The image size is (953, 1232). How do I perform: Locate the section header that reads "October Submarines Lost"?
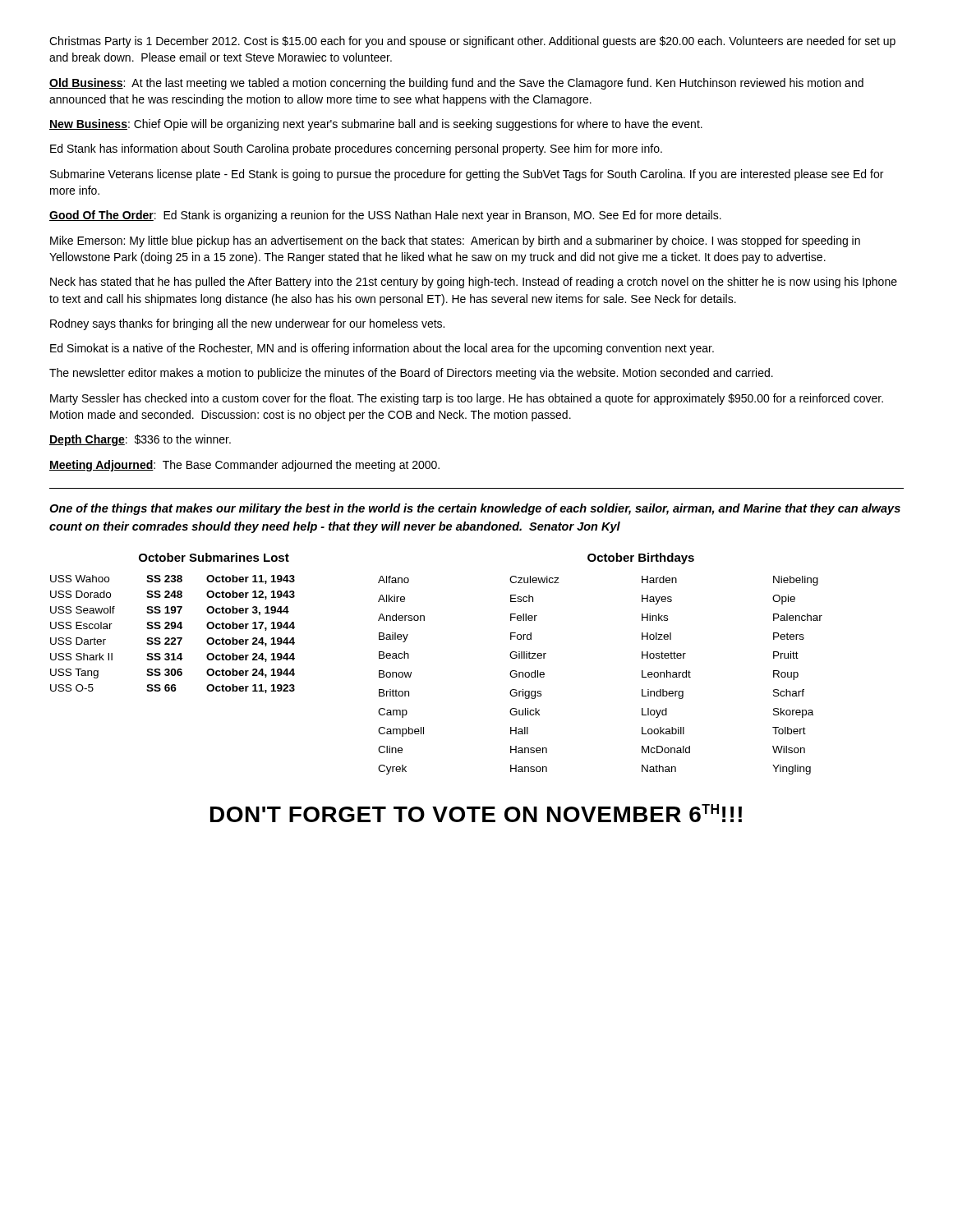click(x=214, y=558)
